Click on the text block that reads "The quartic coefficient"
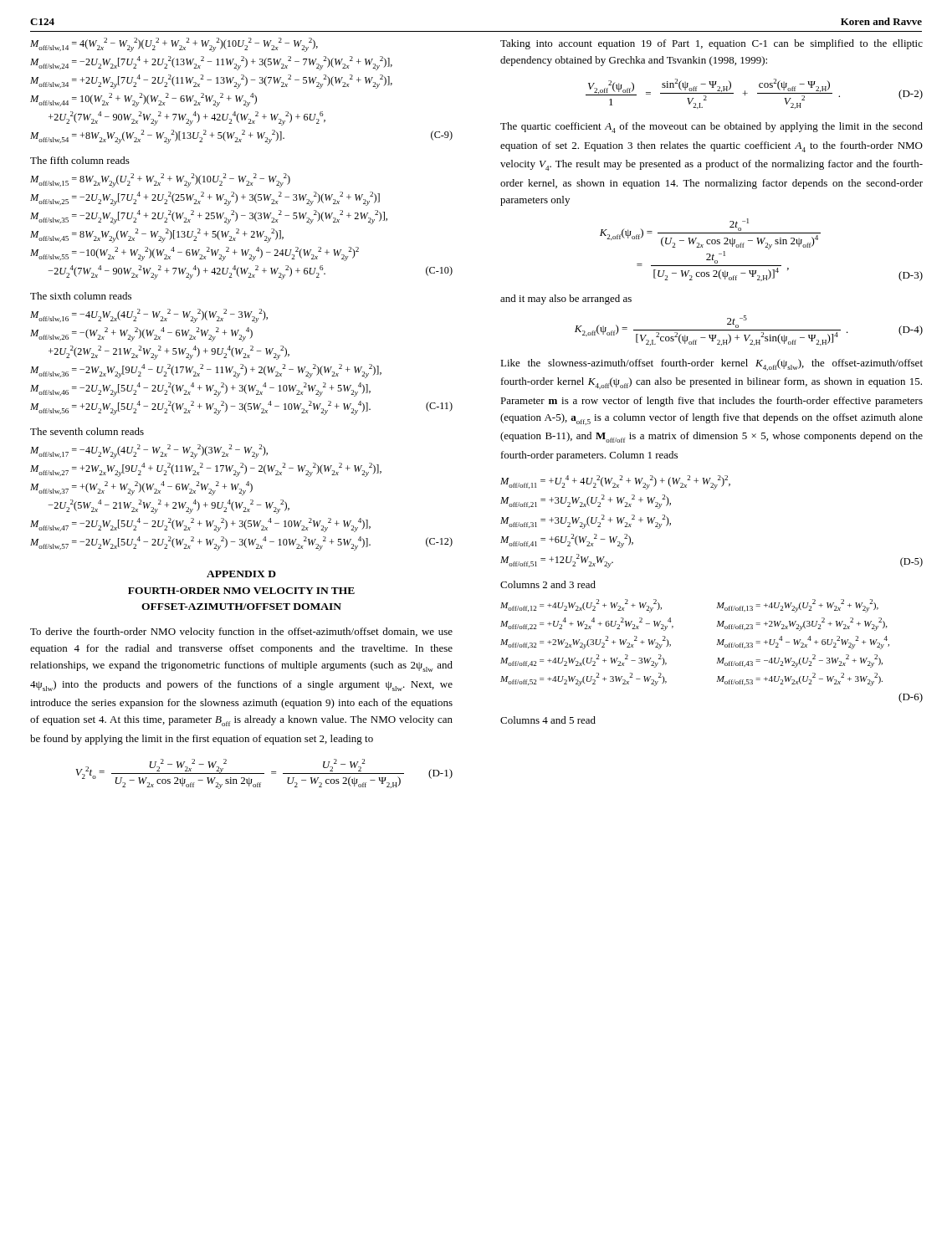Screen dimensions: 1255x952 (711, 163)
